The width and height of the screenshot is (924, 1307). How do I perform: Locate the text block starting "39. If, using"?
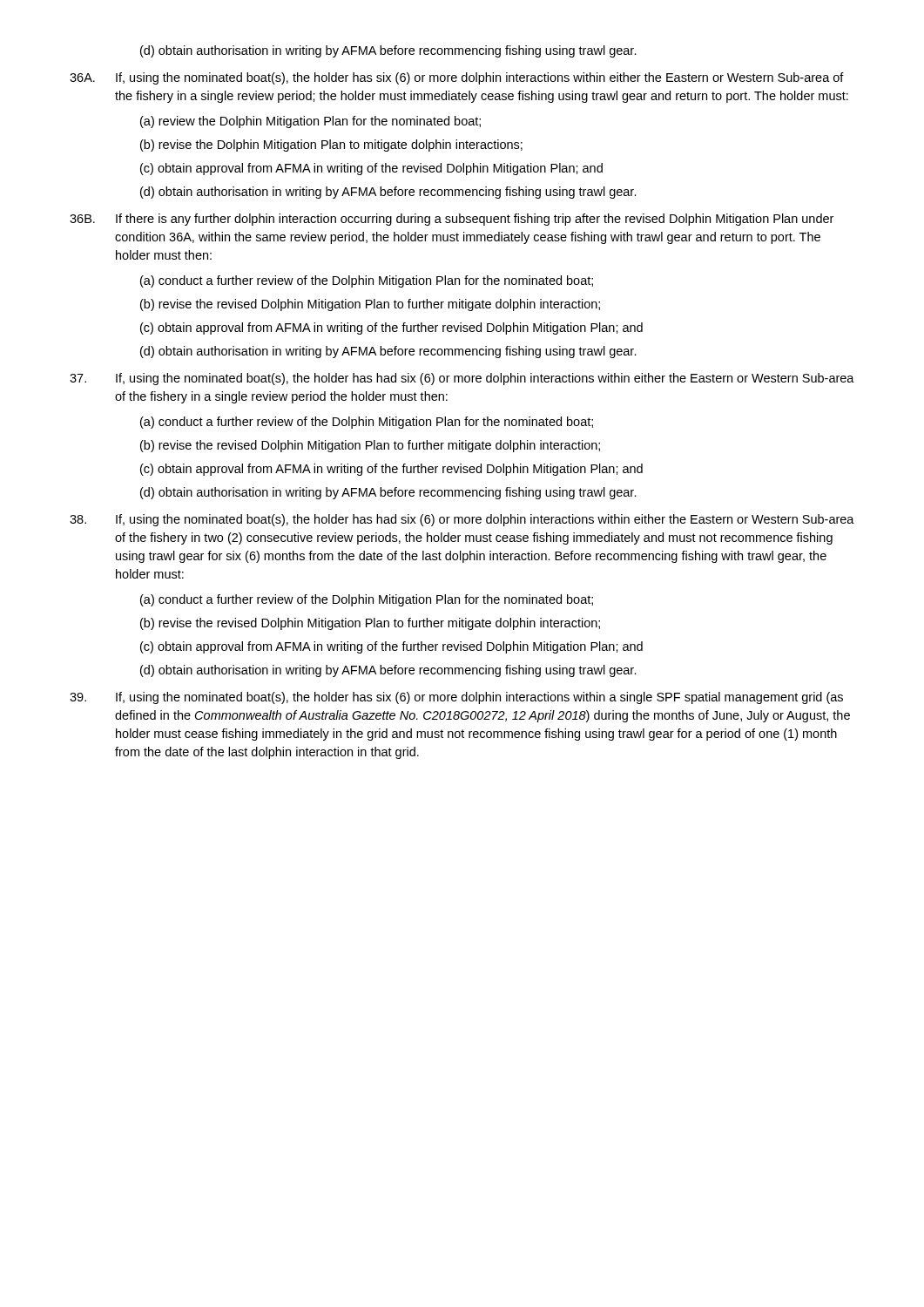(x=462, y=725)
